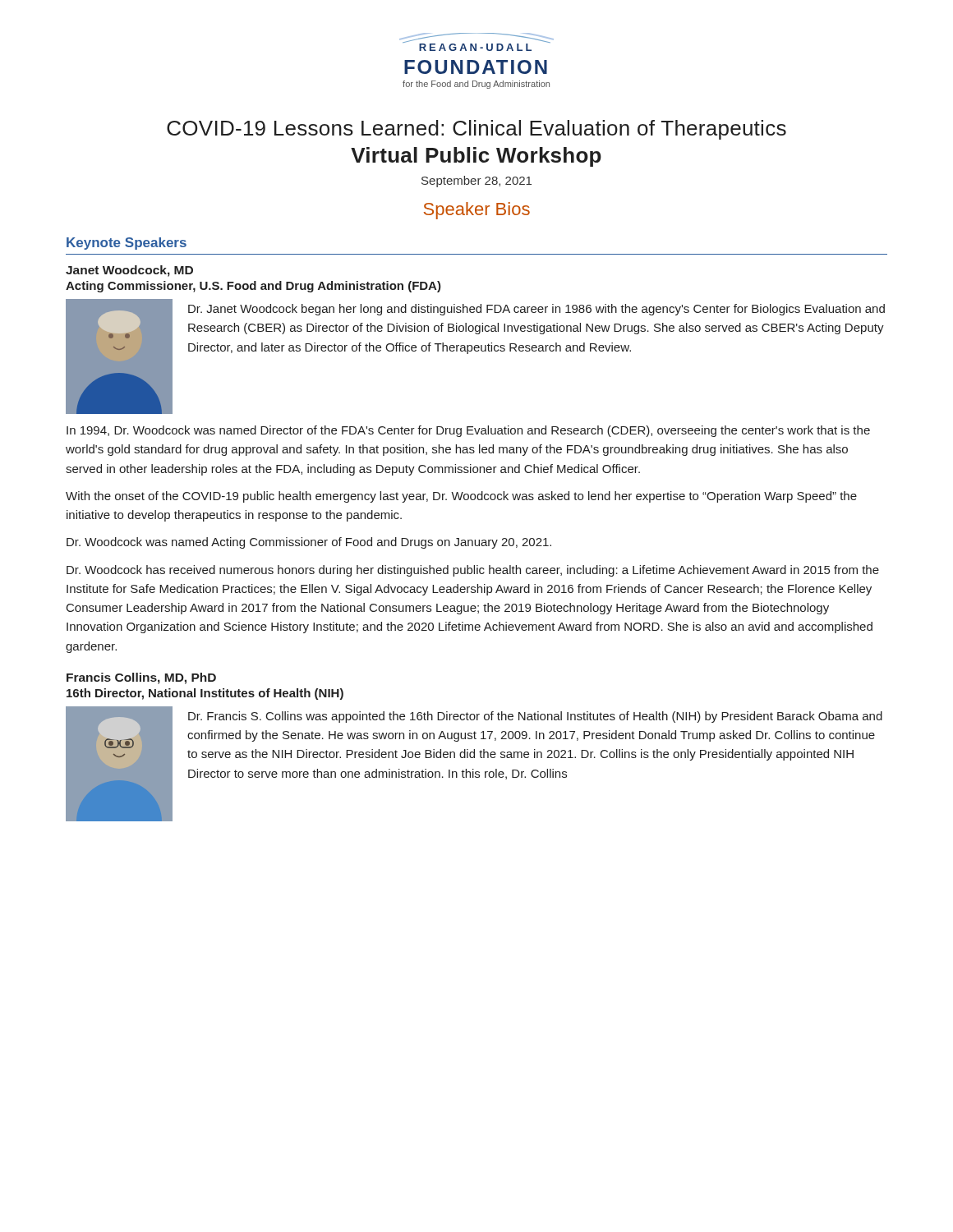The width and height of the screenshot is (953, 1232).
Task: Click on the text block containing "With the onset of the COVID-19 public"
Action: click(x=461, y=505)
